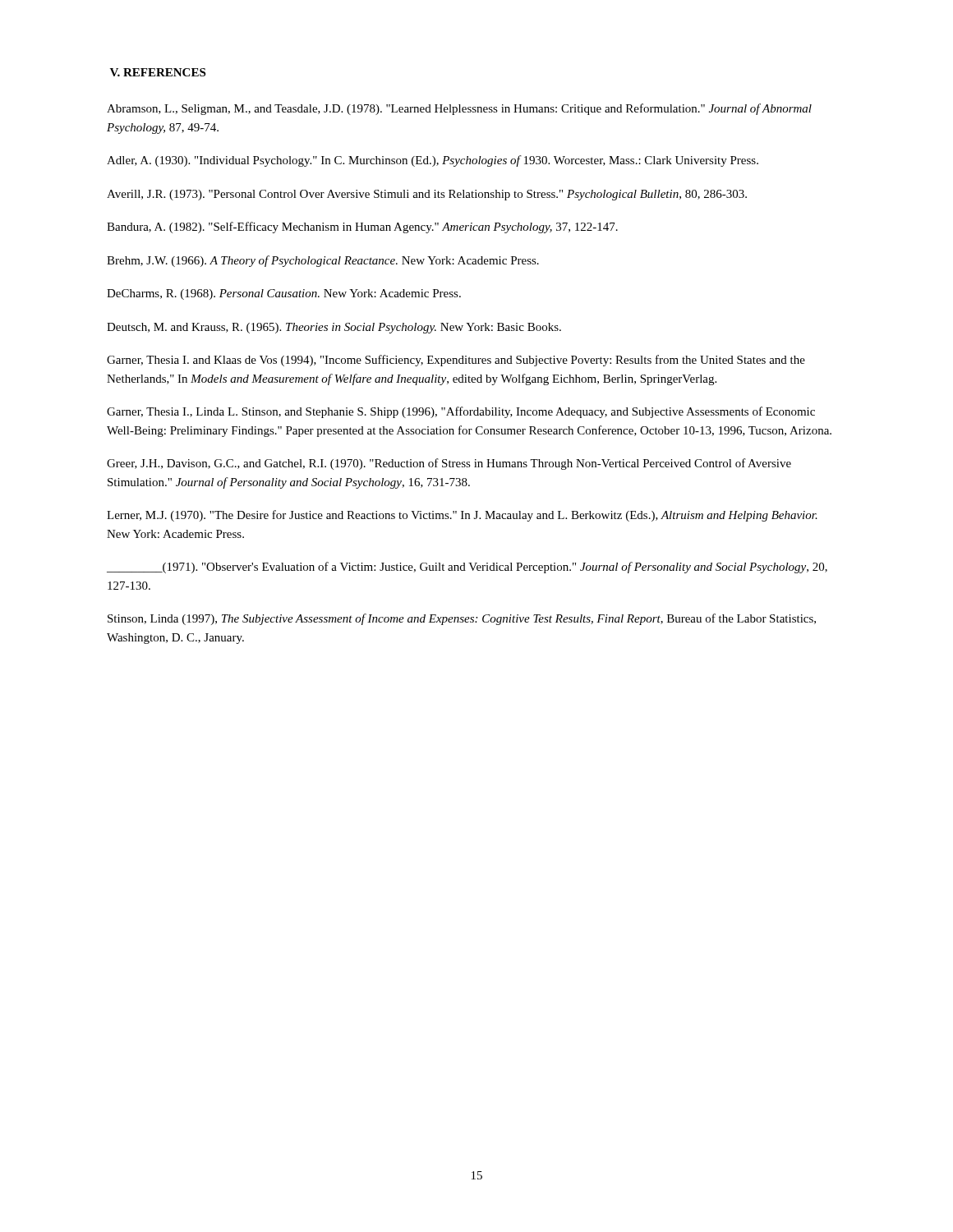Find the text block that says "Greer, J.H., Davison,"

point(449,472)
